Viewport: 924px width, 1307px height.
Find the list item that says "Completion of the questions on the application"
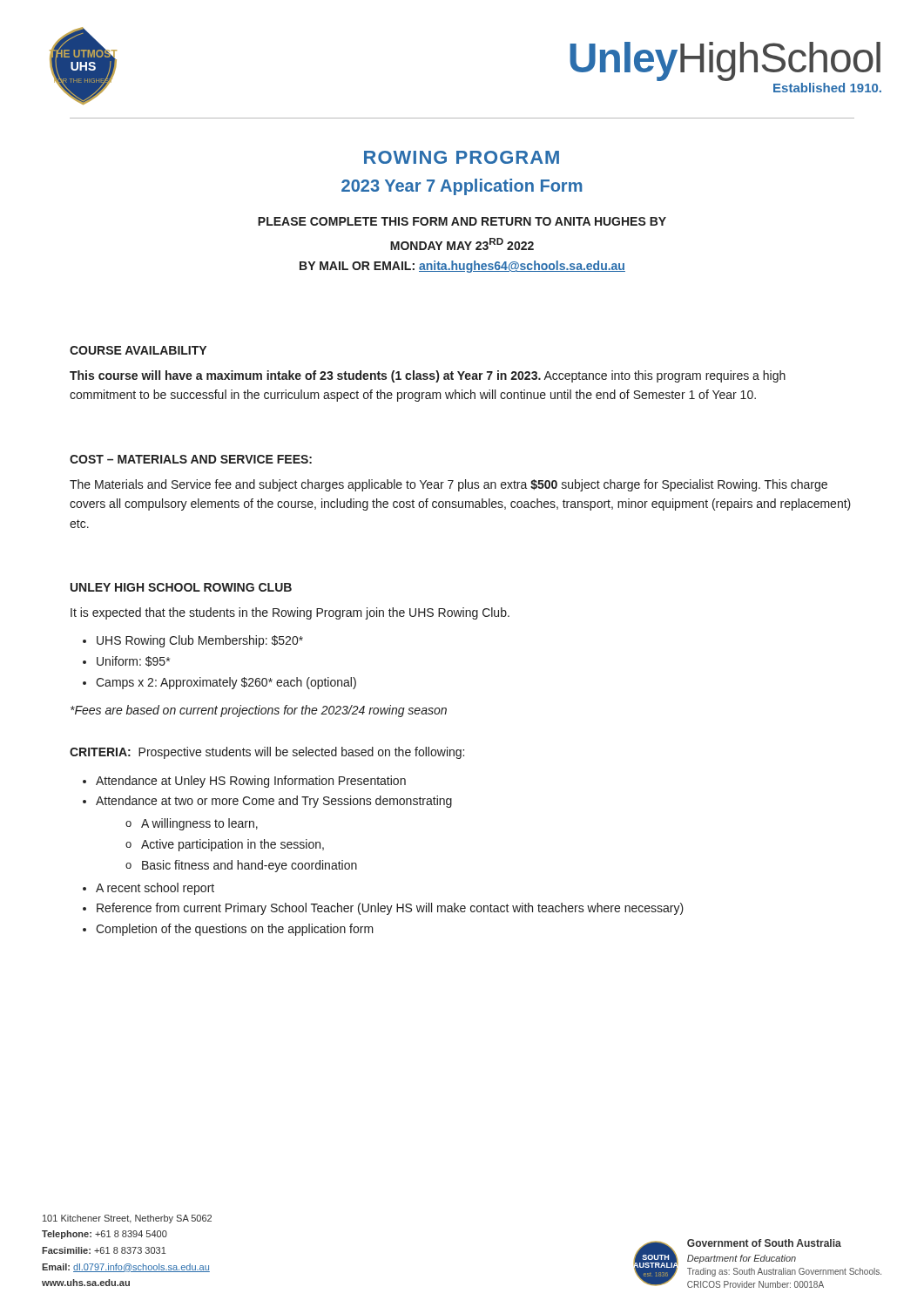235,929
